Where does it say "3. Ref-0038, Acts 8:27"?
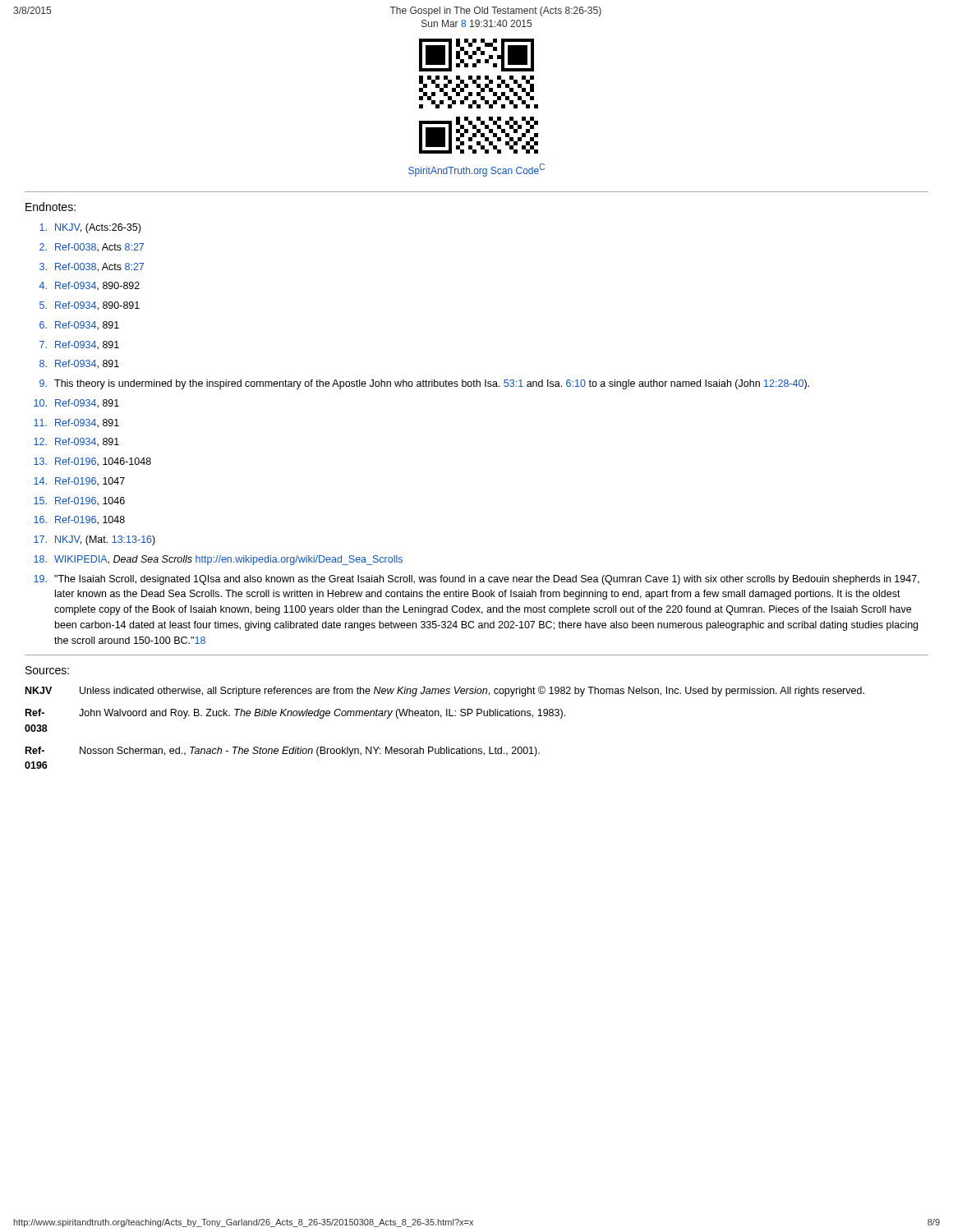 [x=92, y=267]
